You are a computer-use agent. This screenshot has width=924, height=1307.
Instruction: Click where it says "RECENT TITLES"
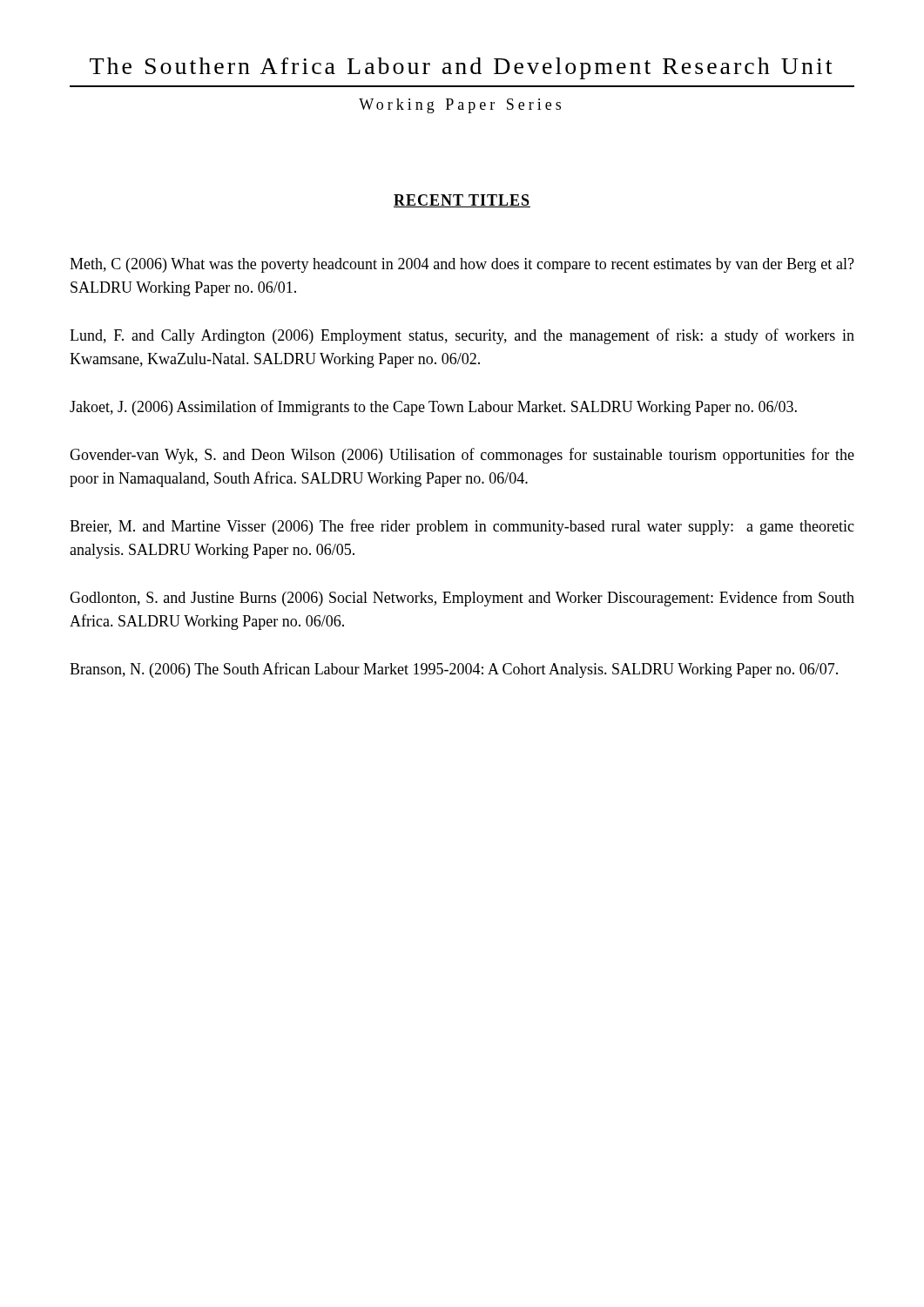coord(462,200)
